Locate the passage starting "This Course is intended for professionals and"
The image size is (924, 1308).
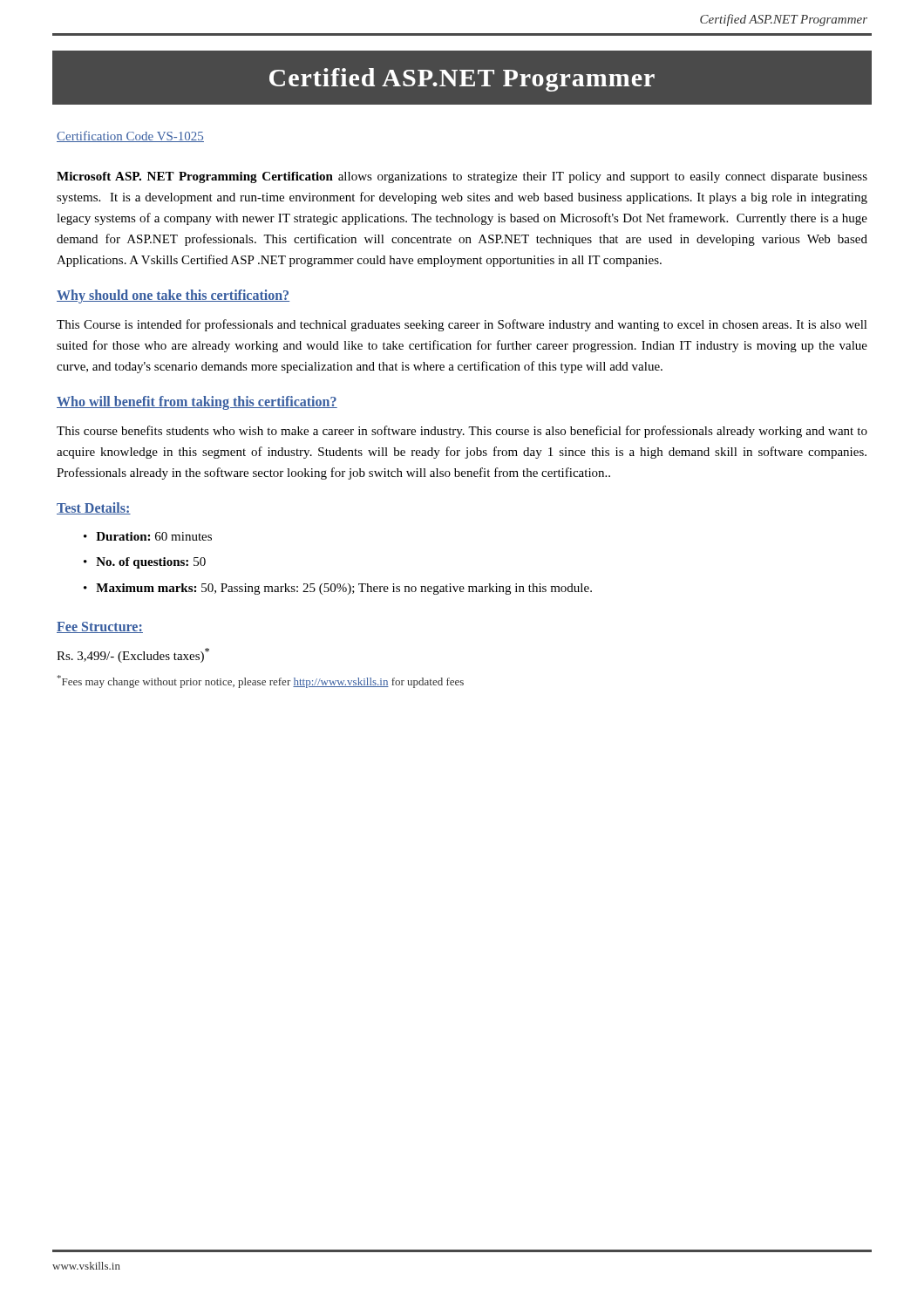pyautogui.click(x=462, y=345)
